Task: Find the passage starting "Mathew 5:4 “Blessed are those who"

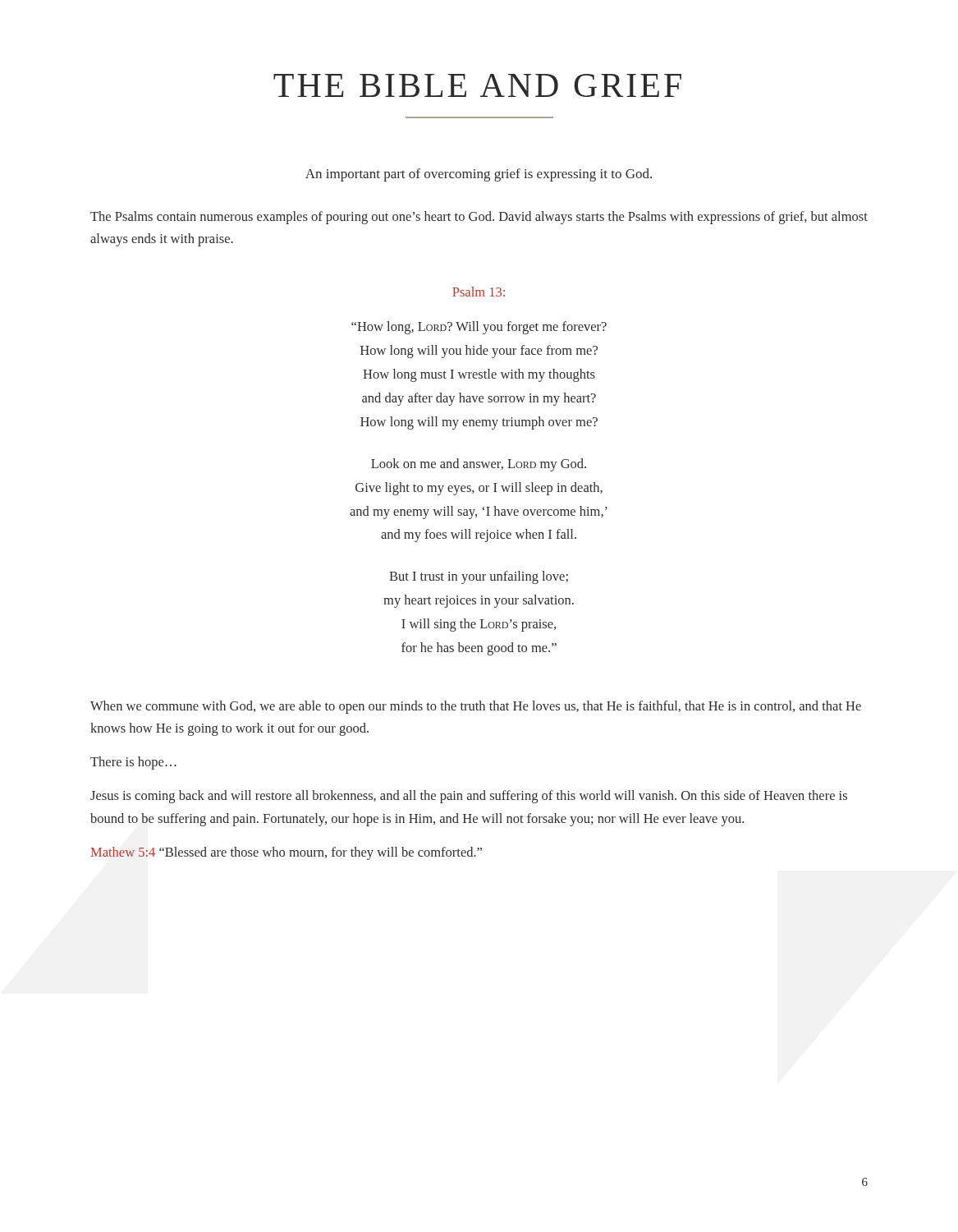Action: [286, 852]
